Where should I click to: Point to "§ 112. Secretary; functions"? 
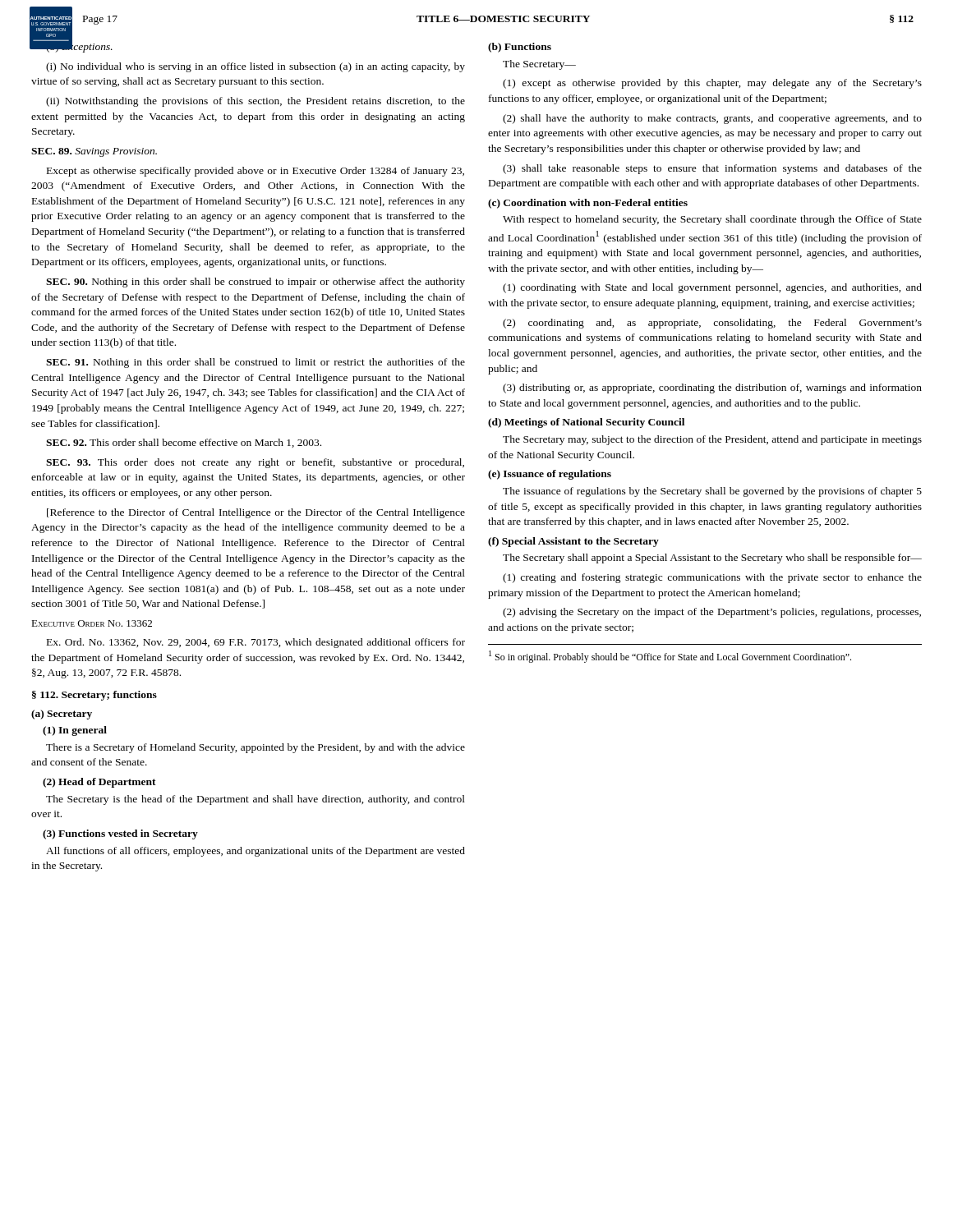[x=94, y=696]
